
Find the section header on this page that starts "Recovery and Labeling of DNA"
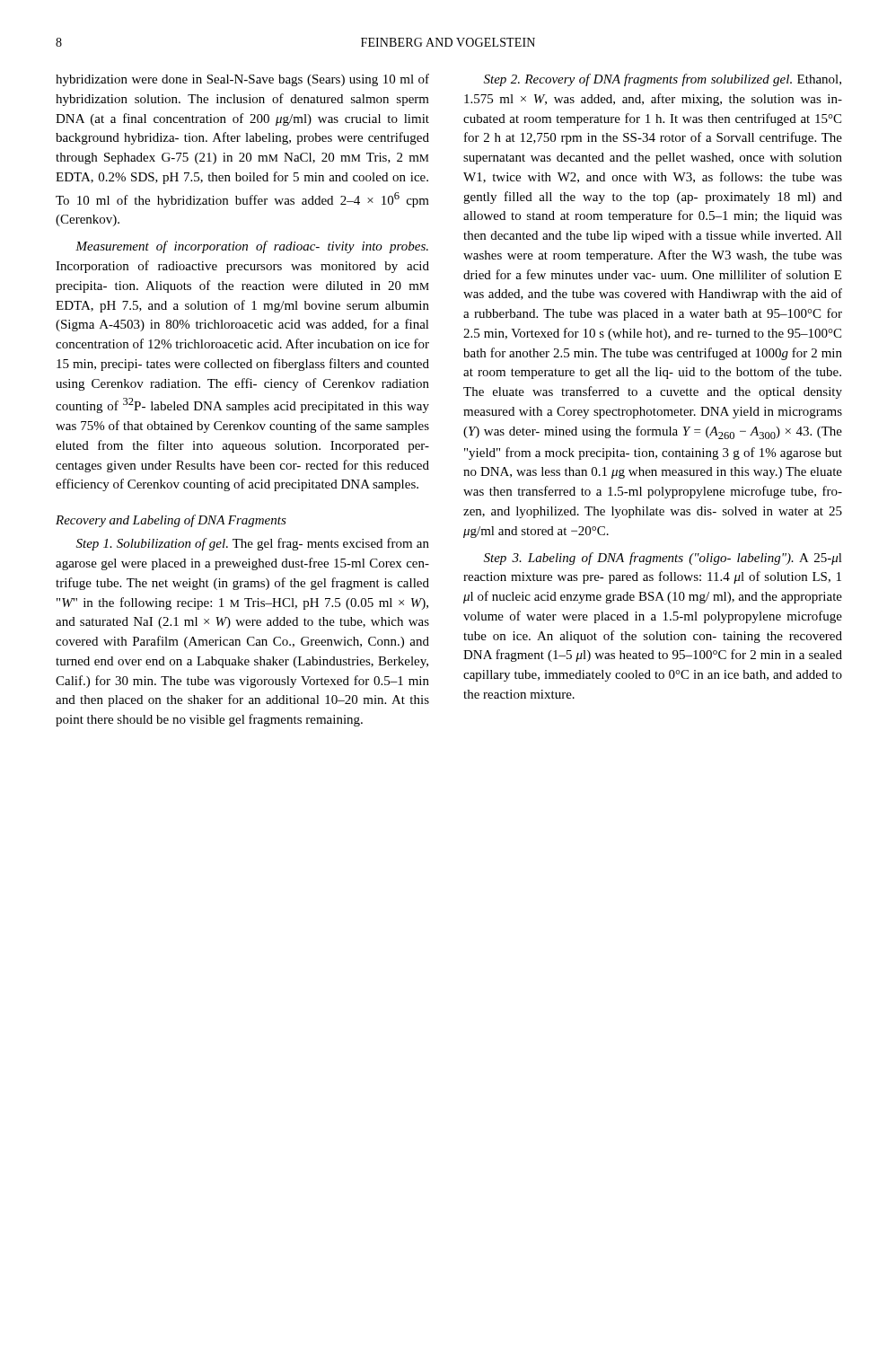pyautogui.click(x=242, y=521)
